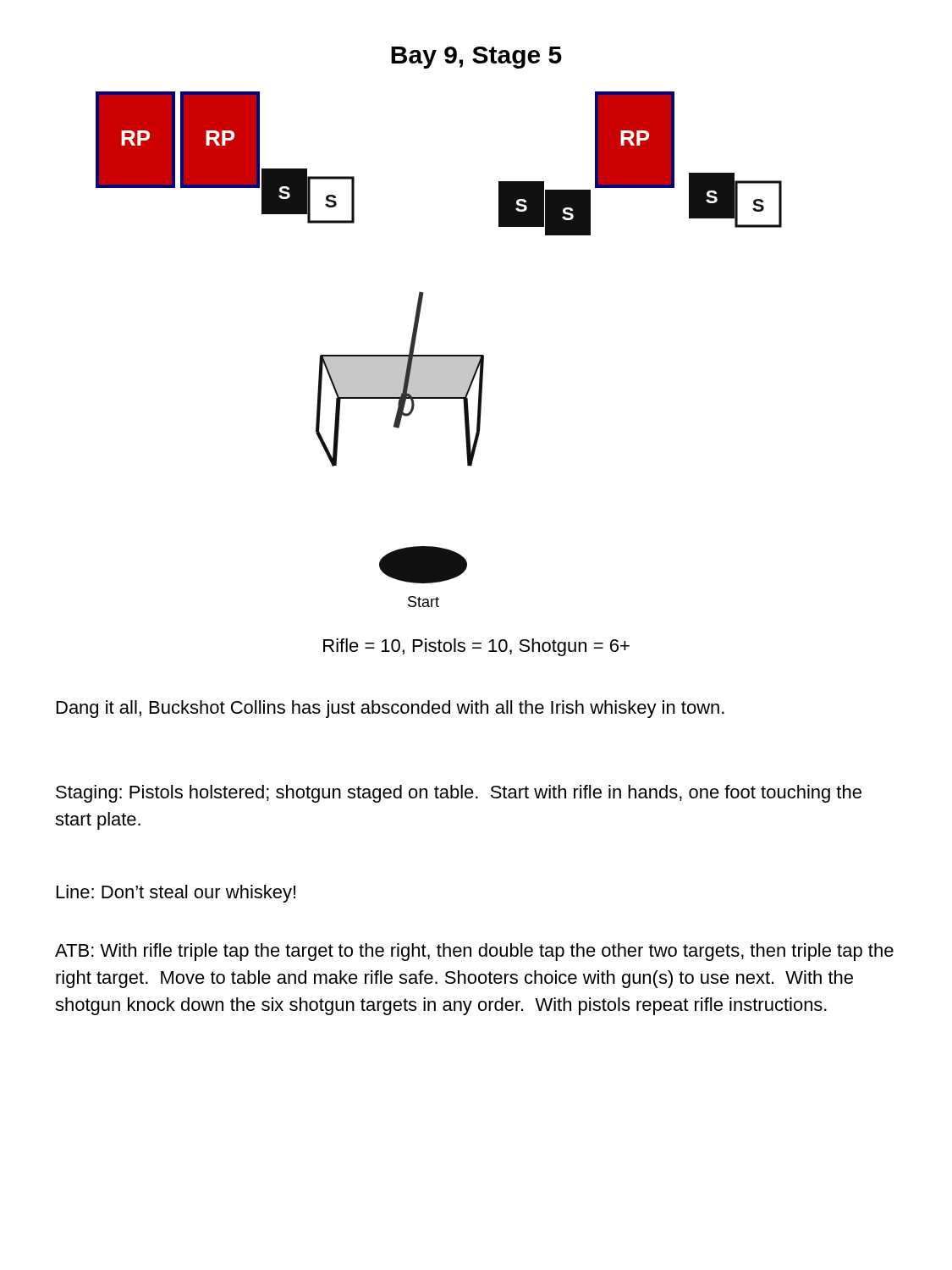Select the title
Viewport: 952px width, 1270px height.
[x=476, y=55]
